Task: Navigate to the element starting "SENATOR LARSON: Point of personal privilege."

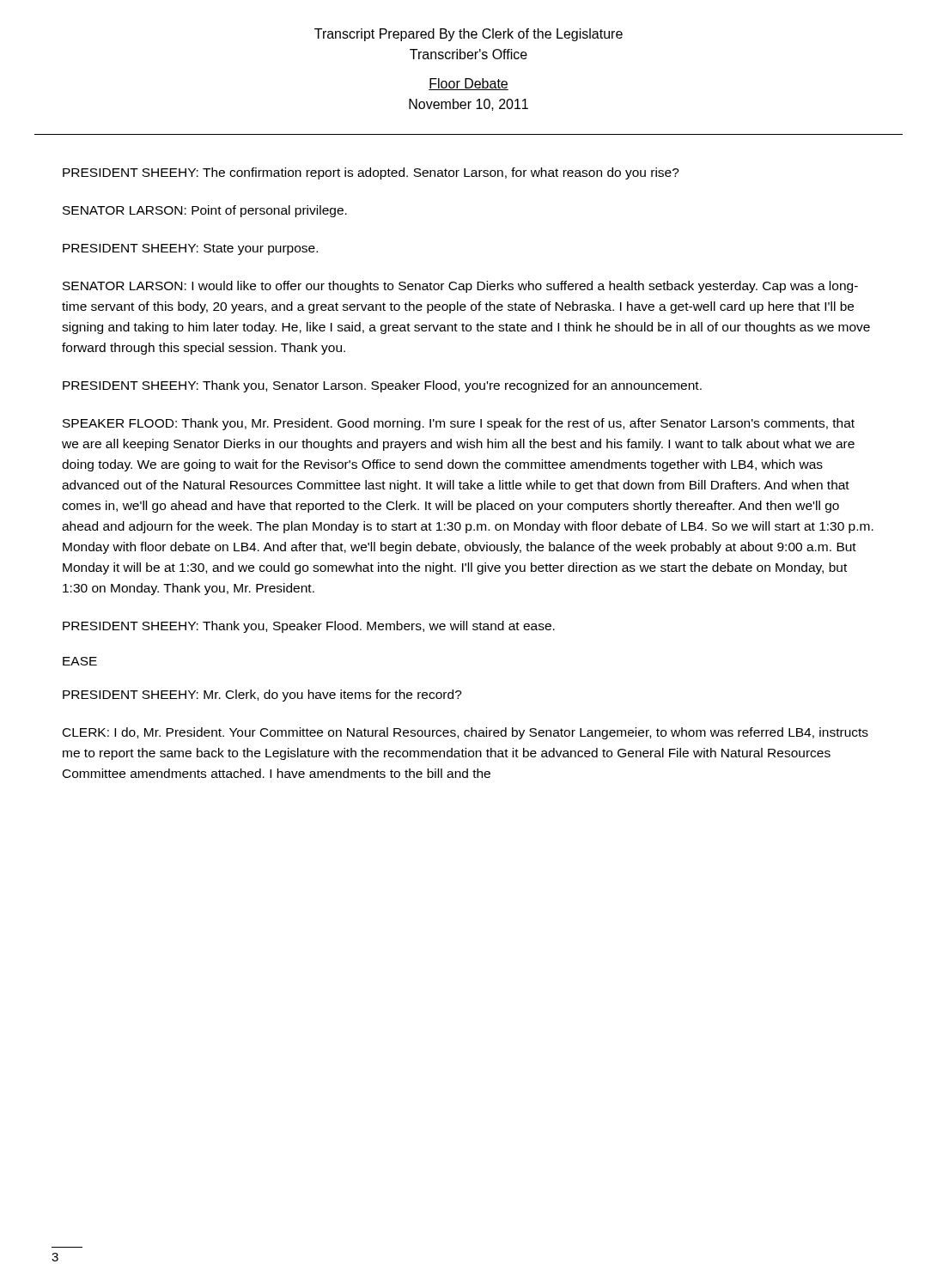Action: (205, 210)
